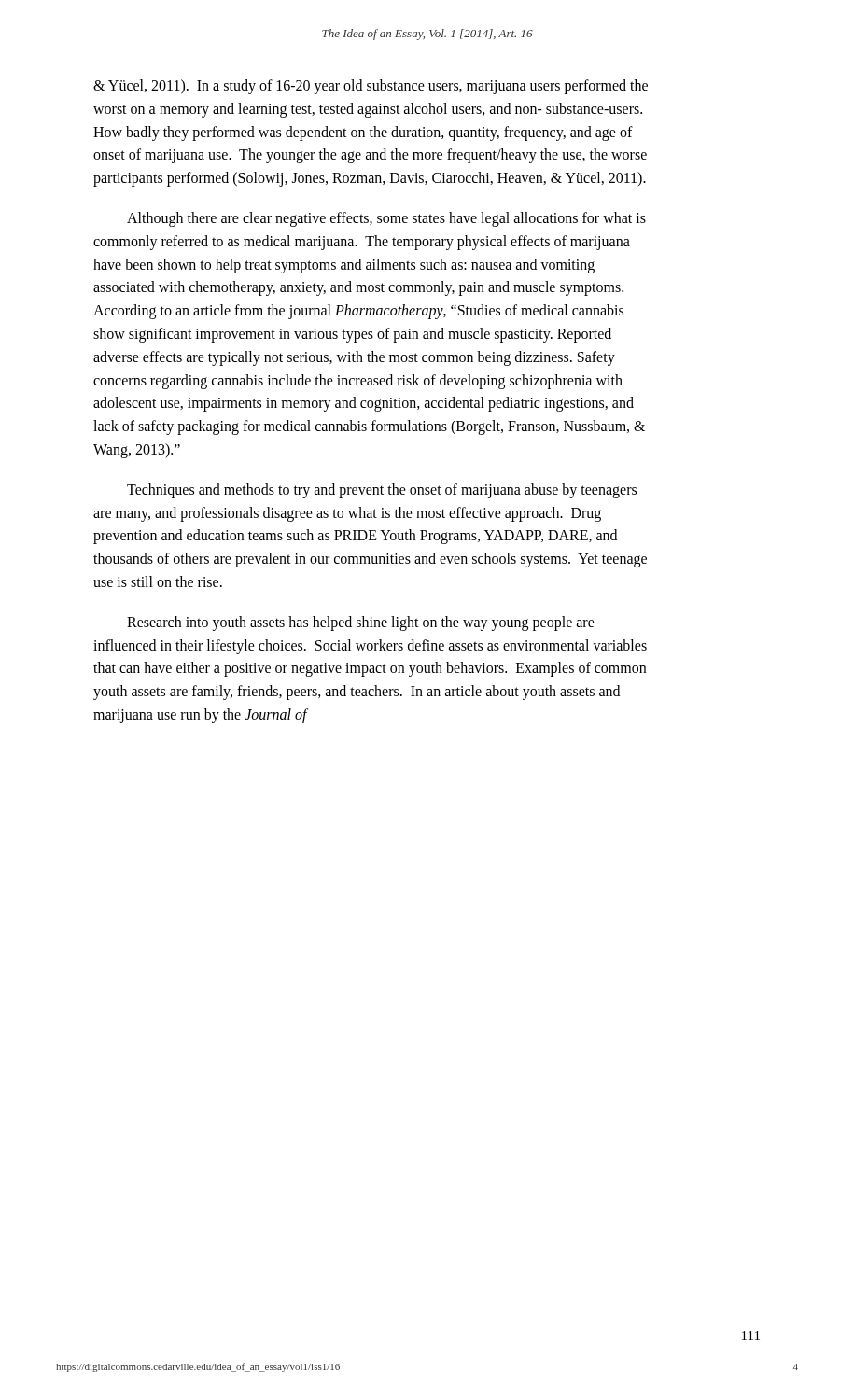Navigate to the element starting "& Yücel, 2011). In"
854x1400 pixels.
pos(371,132)
